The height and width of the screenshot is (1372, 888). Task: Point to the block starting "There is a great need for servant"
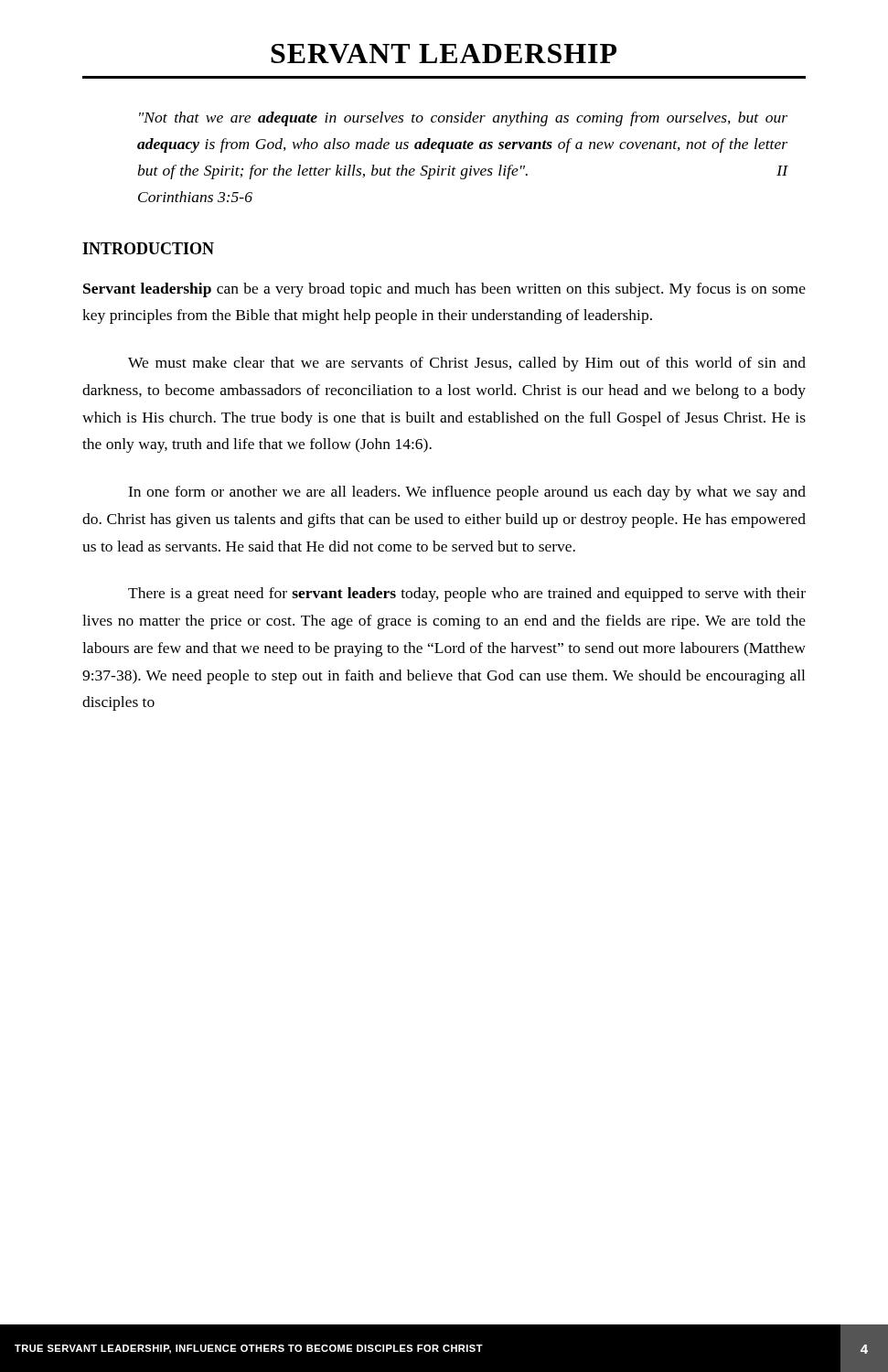coord(444,647)
